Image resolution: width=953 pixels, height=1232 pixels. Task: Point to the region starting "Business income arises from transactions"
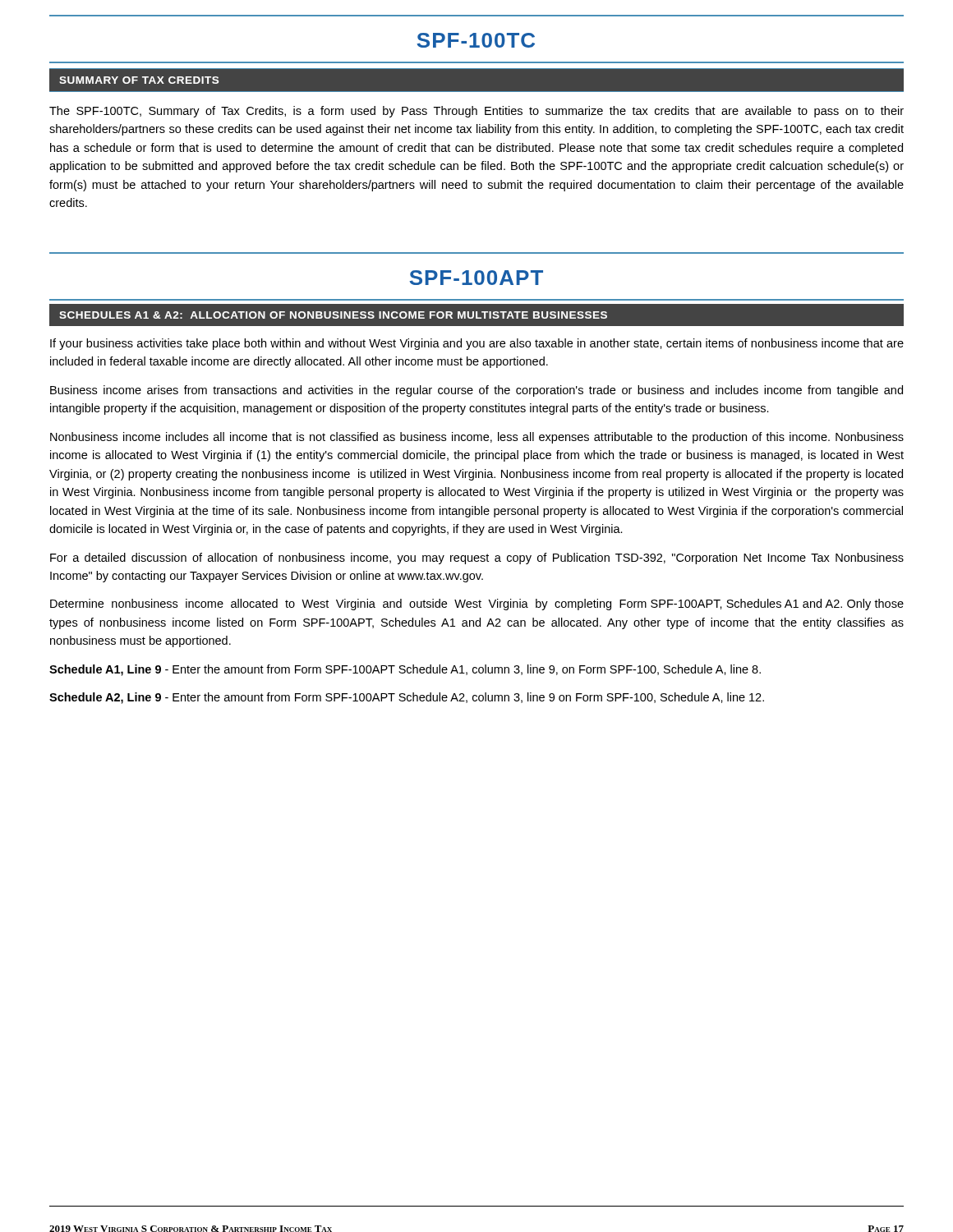tap(476, 399)
